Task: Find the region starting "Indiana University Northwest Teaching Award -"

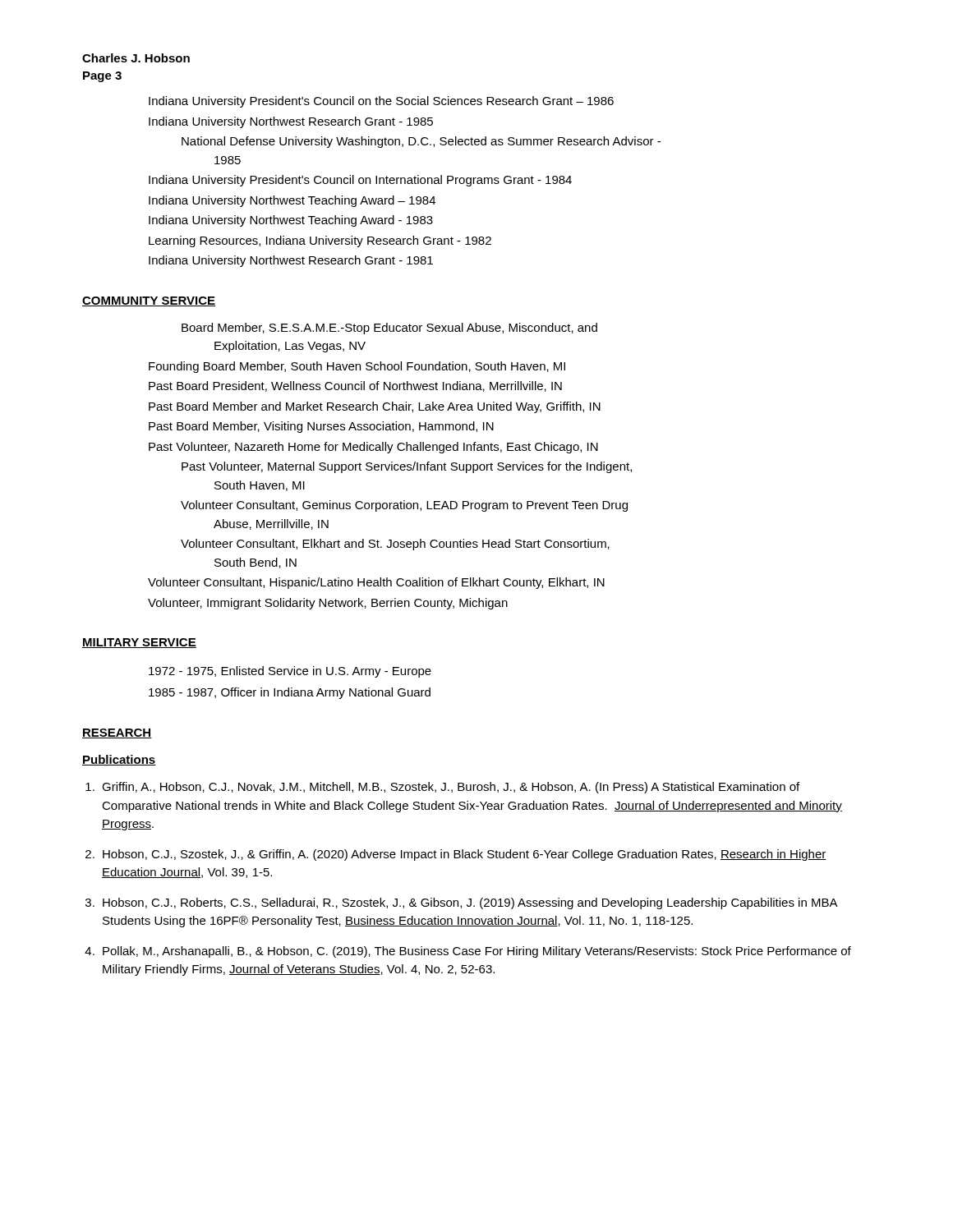Action: click(x=290, y=220)
